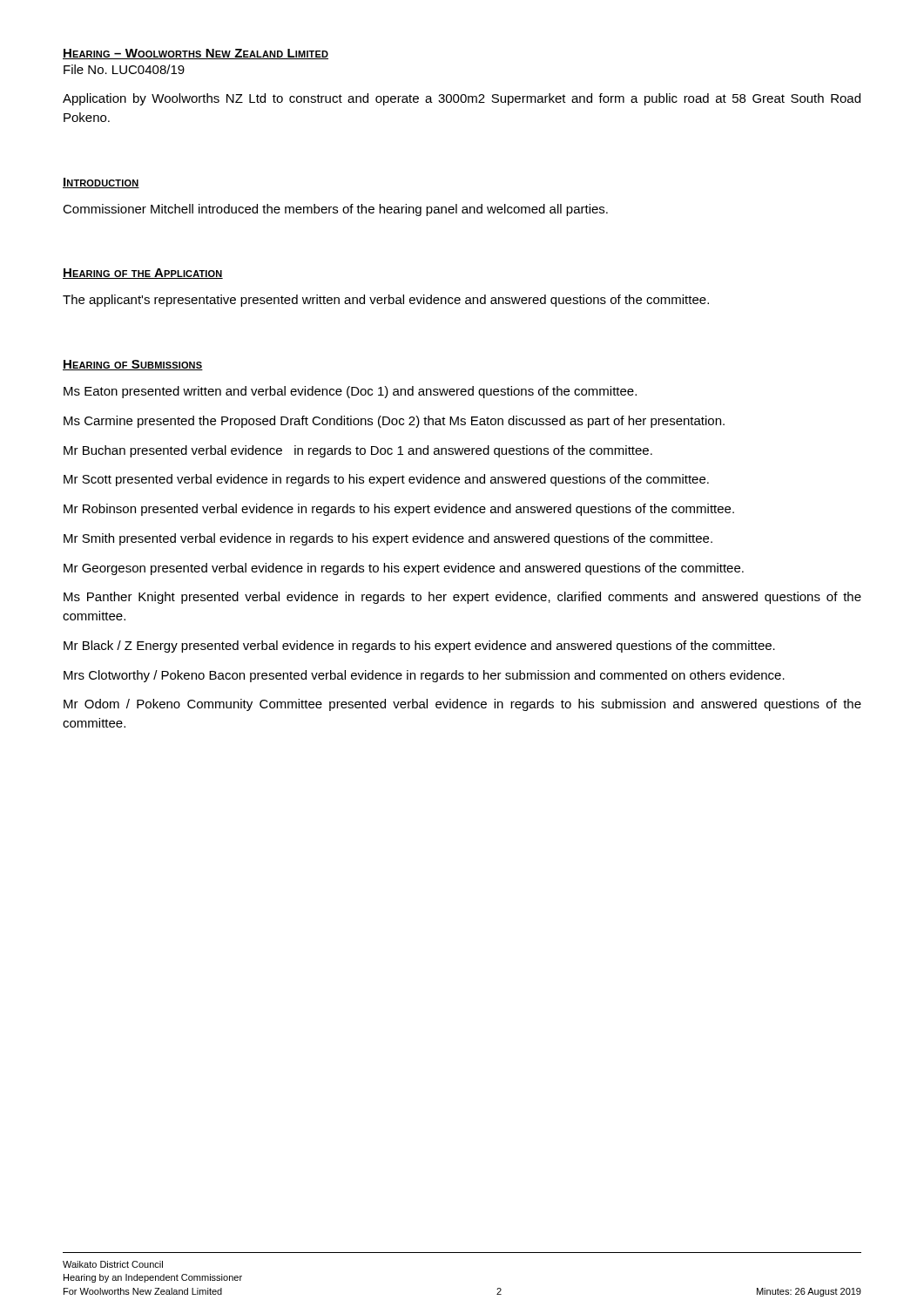The height and width of the screenshot is (1307, 924).
Task: Locate the text block with the text "Application by Woolworths NZ Ltd to construct and"
Action: click(462, 108)
